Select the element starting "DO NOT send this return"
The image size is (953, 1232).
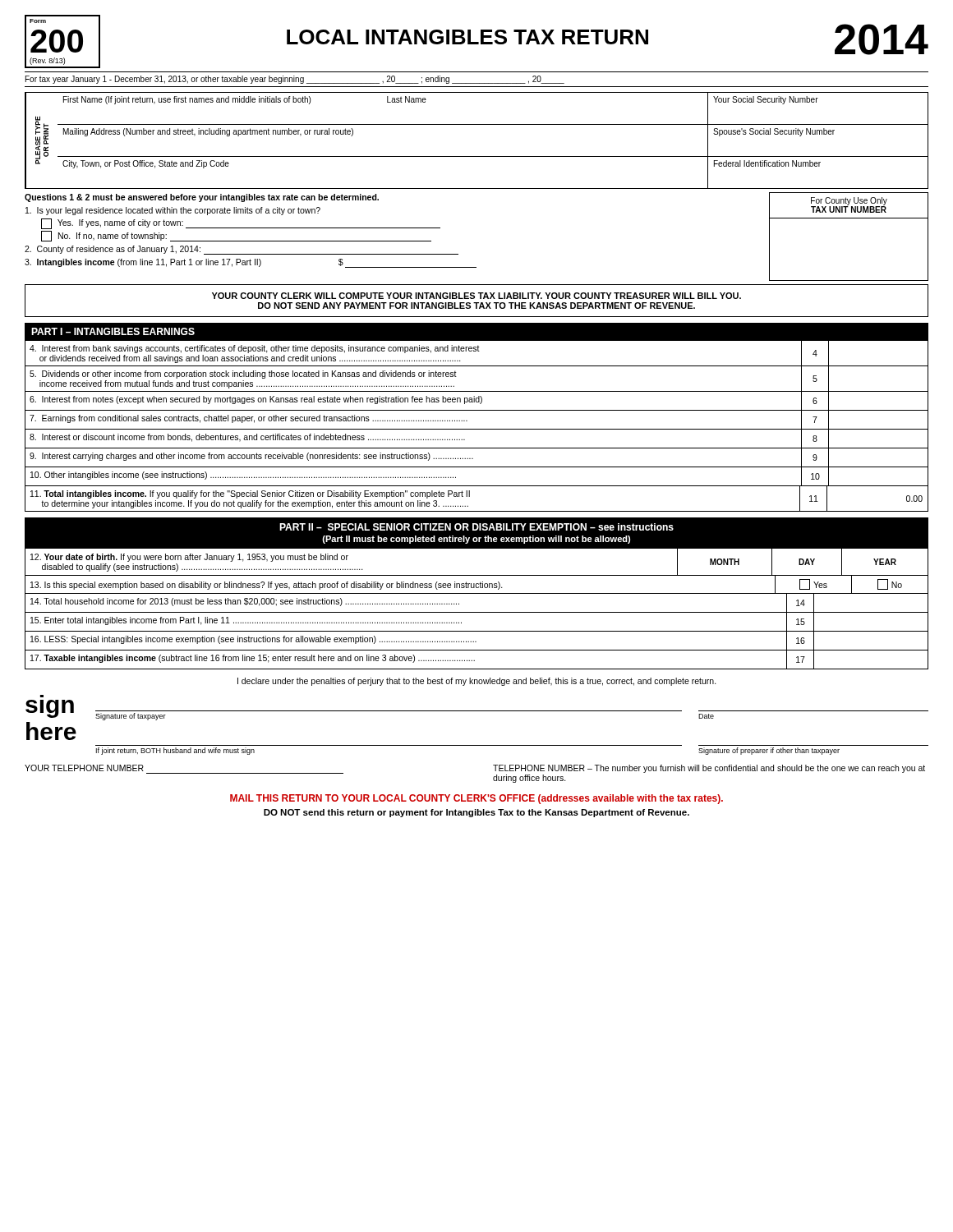[x=476, y=812]
